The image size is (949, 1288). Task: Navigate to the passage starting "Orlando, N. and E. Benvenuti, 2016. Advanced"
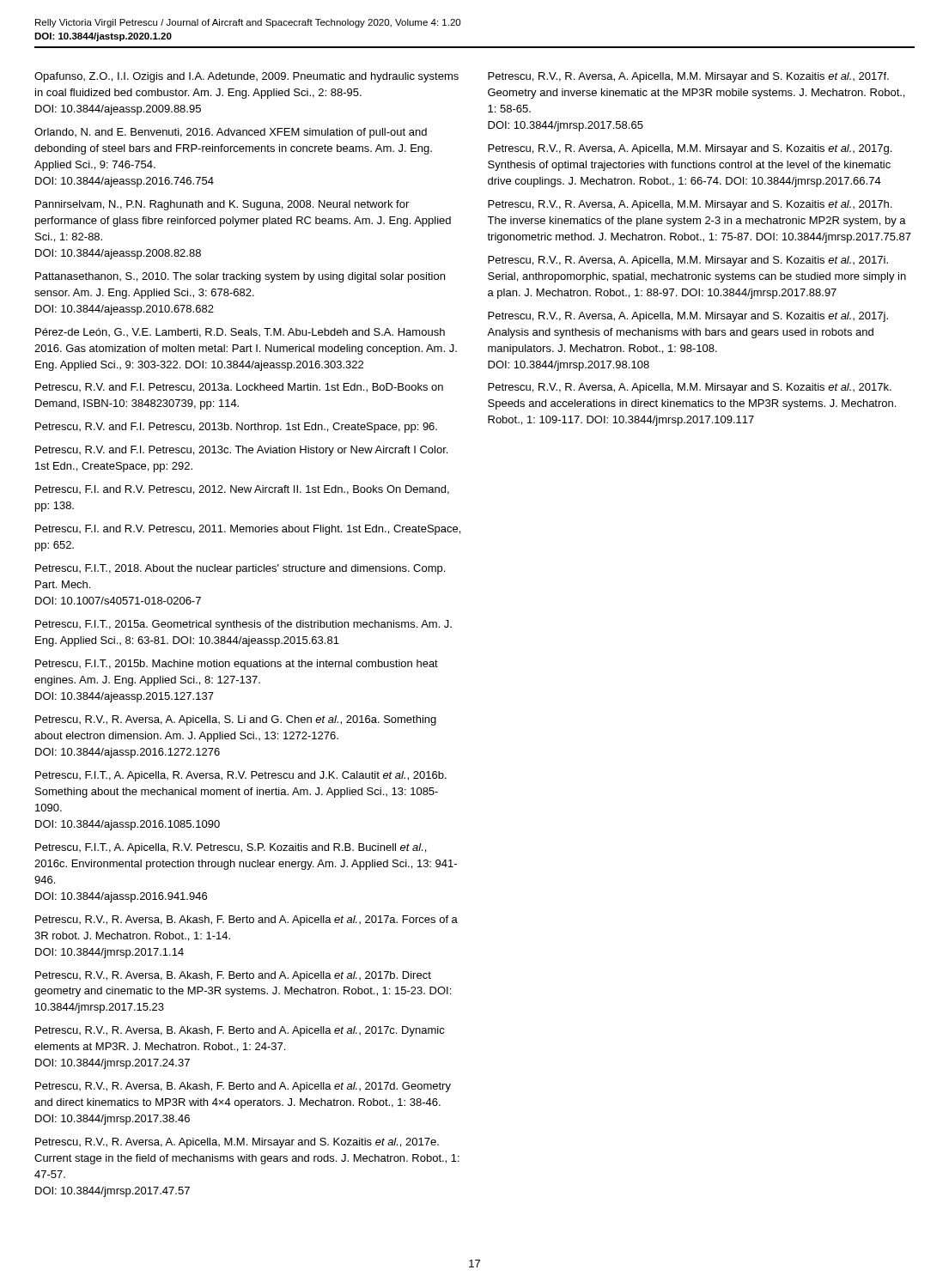click(x=234, y=156)
